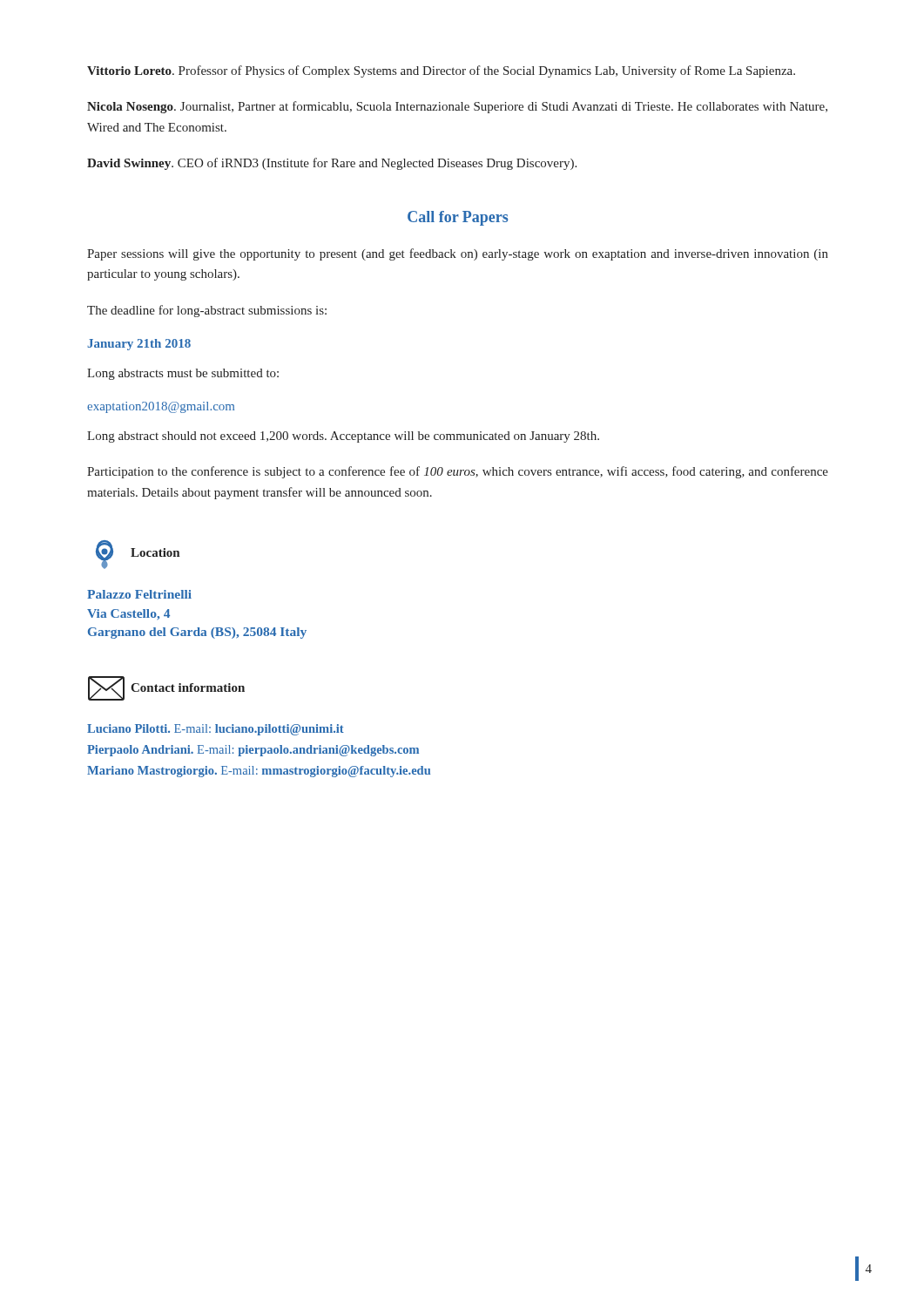The width and height of the screenshot is (924, 1307).
Task: Find the text starting "Contact information"
Action: pos(166,688)
